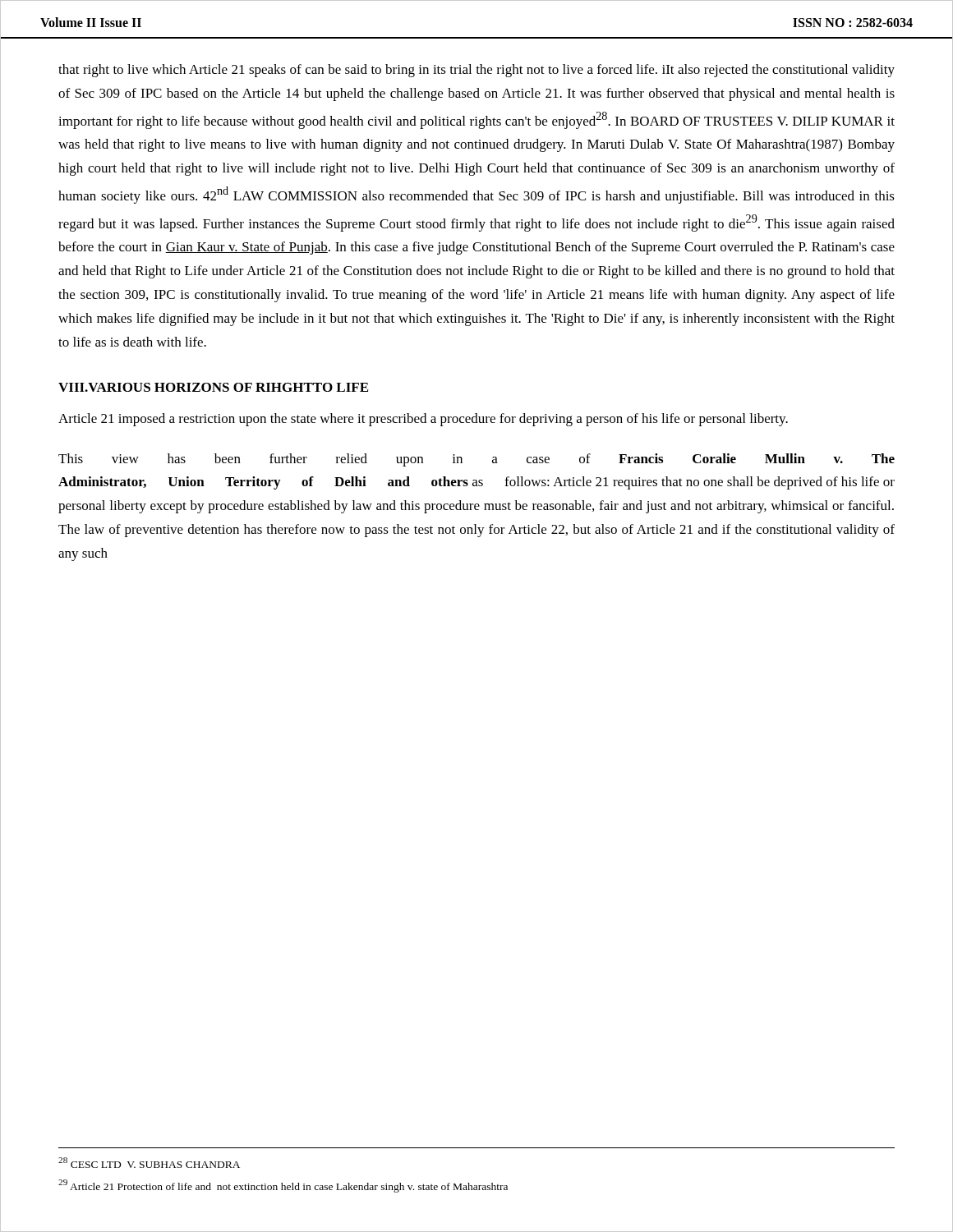Point to the element starting "Article 21 imposed a restriction"
The image size is (953, 1232).
coord(423,418)
